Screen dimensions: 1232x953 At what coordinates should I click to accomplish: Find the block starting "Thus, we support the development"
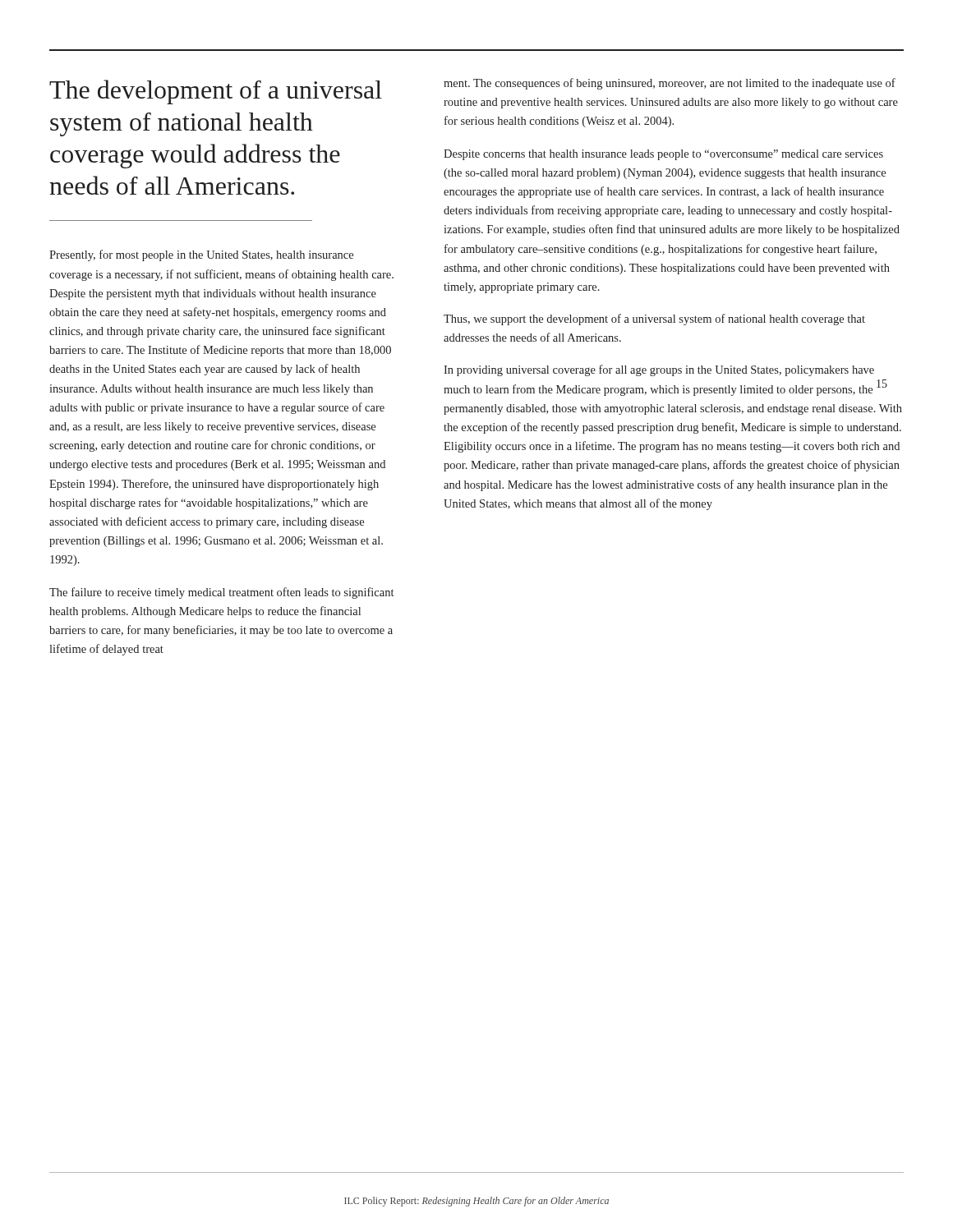(x=674, y=329)
